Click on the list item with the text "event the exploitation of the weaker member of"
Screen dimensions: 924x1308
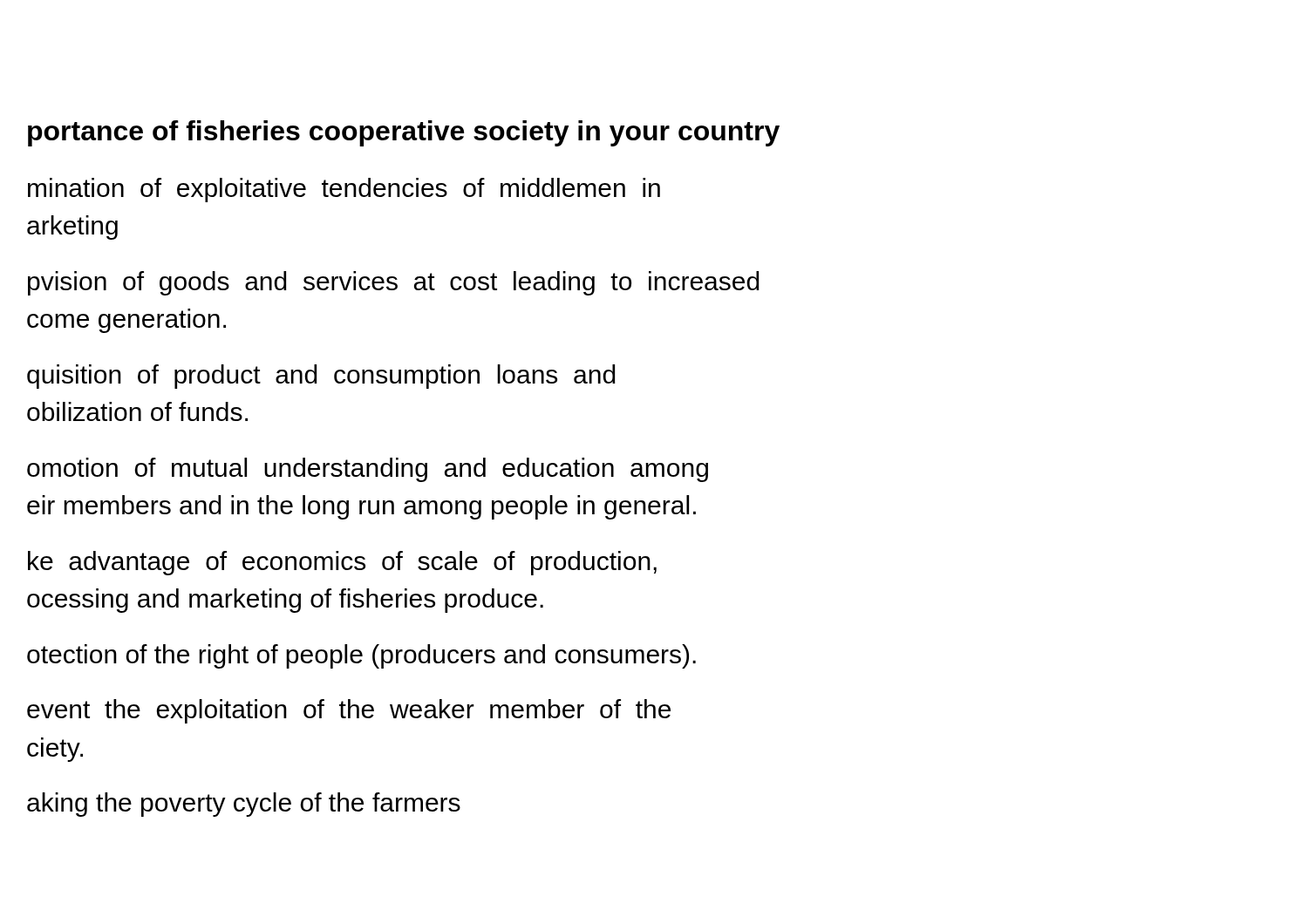(349, 728)
